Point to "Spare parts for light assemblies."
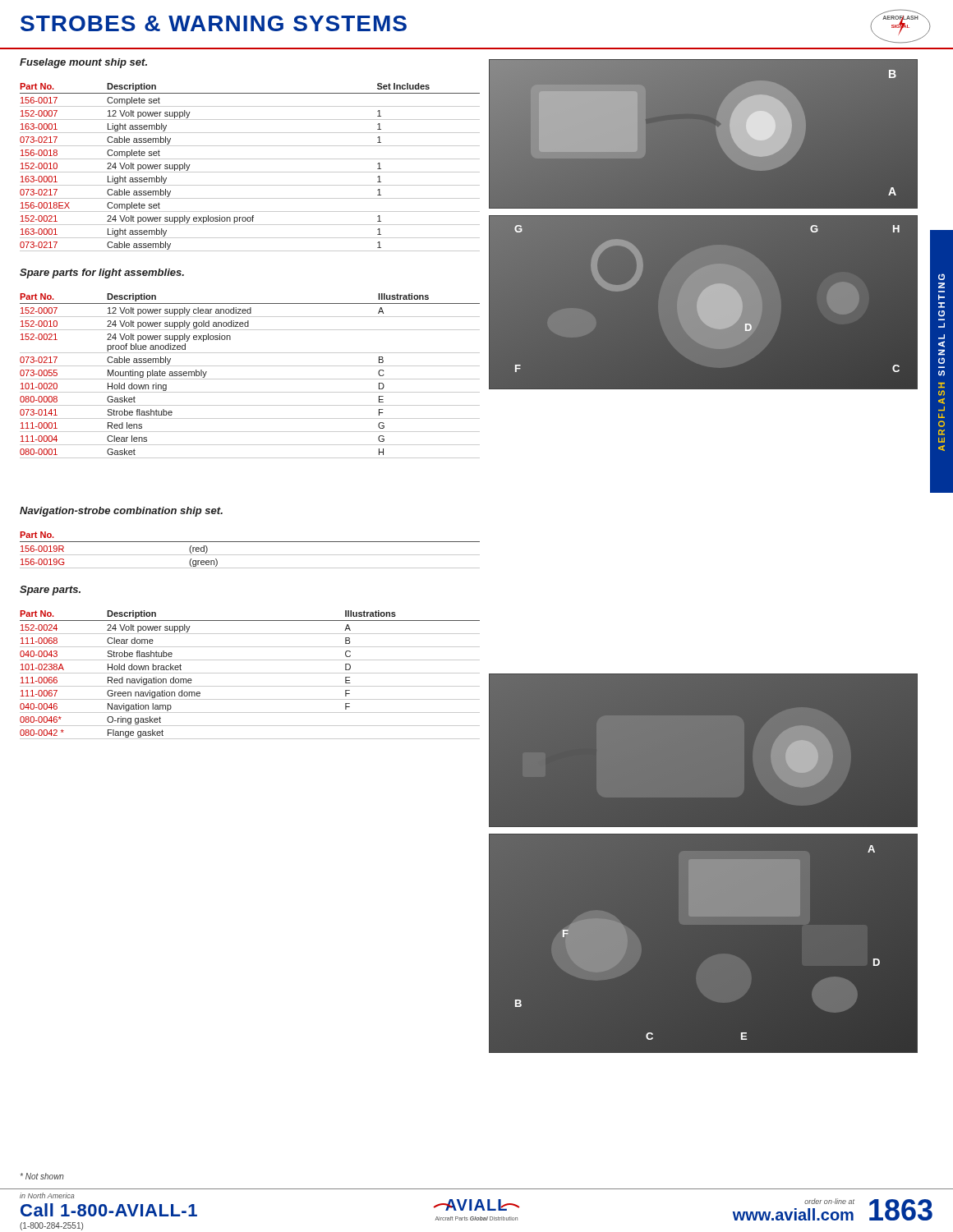 (102, 272)
